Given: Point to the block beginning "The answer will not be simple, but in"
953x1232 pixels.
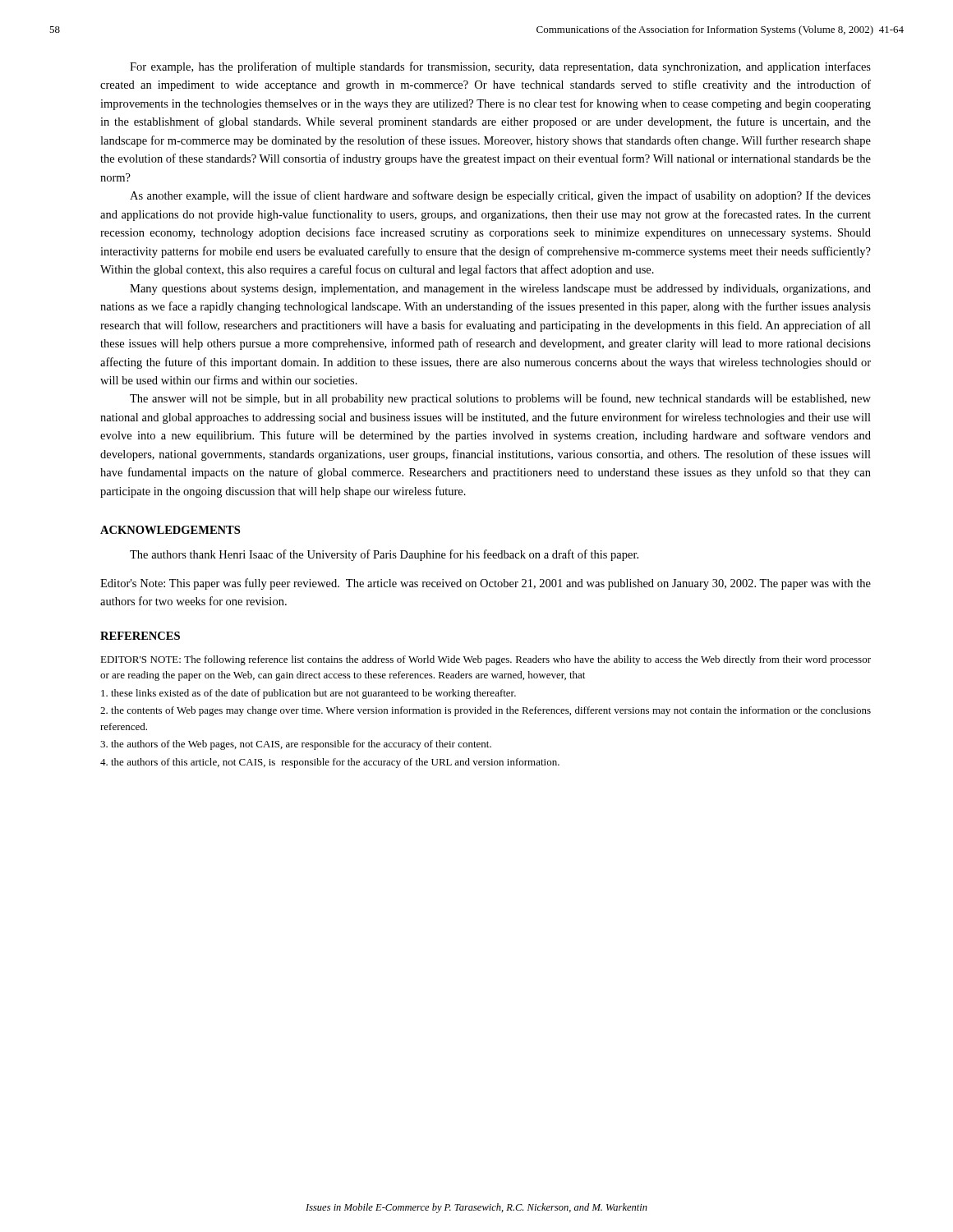Looking at the screenshot, I should pyautogui.click(x=486, y=445).
